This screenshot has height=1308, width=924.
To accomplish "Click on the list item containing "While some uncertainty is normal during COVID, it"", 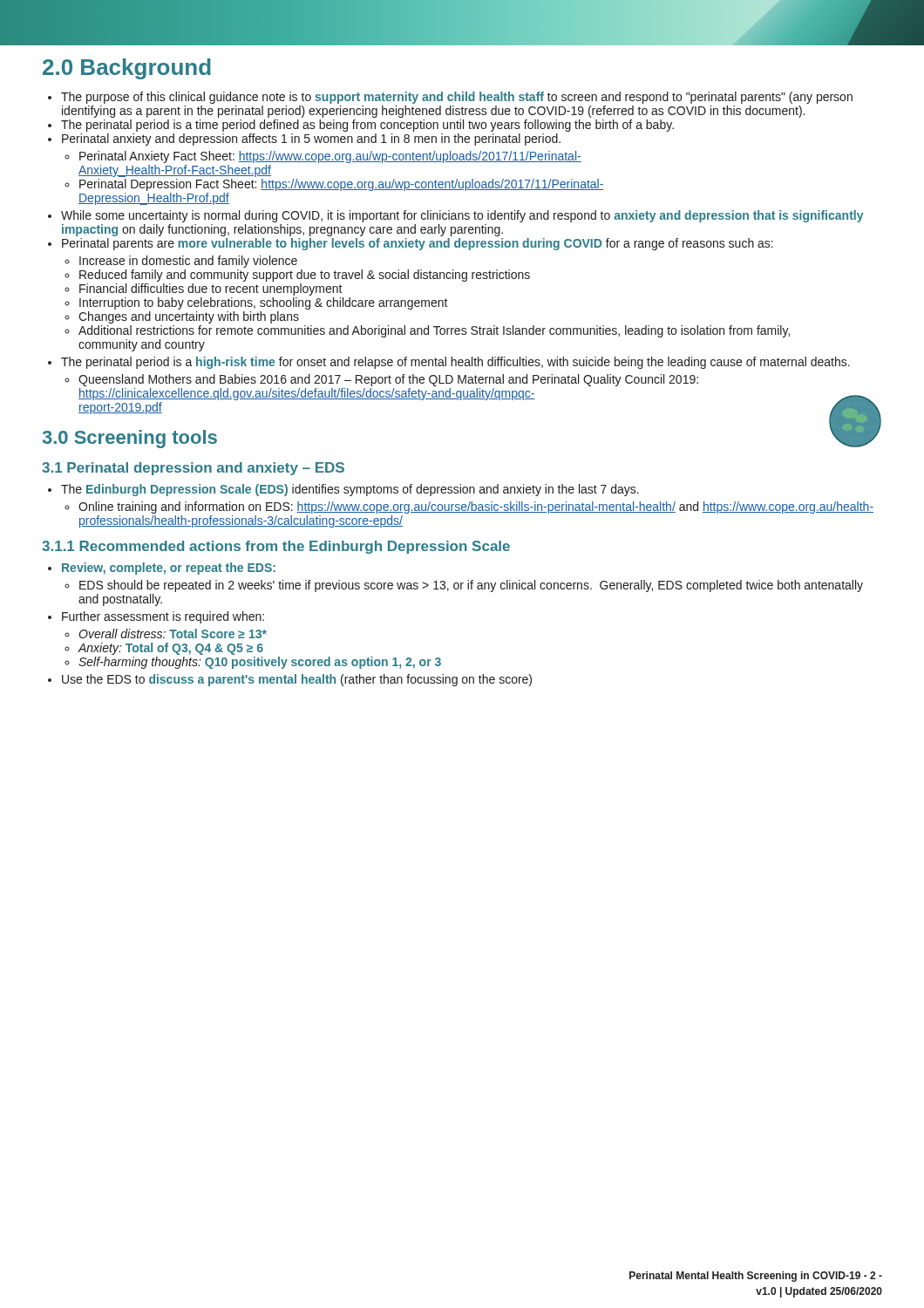I will click(x=472, y=222).
